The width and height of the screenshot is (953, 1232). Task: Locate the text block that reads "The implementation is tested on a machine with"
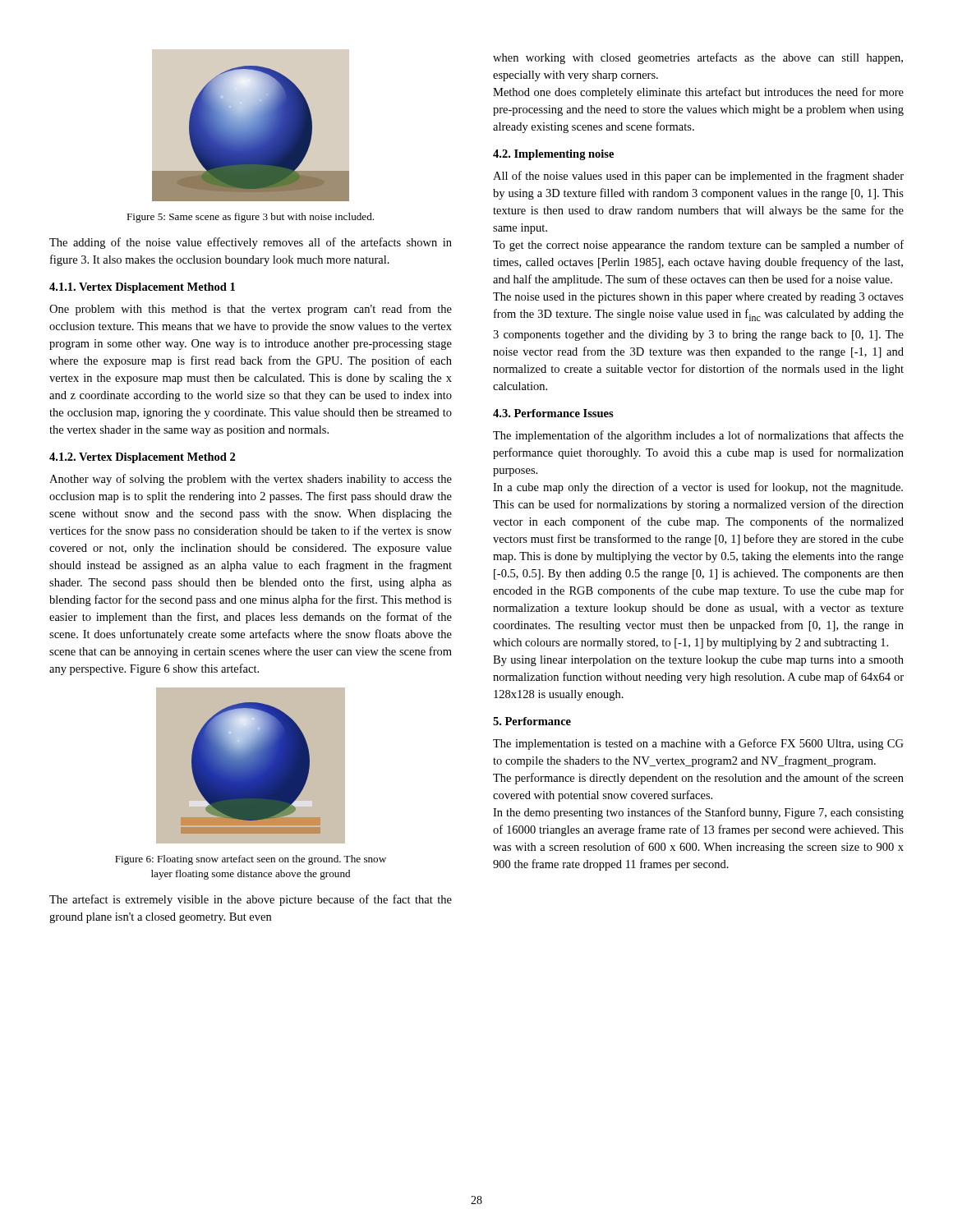point(698,804)
